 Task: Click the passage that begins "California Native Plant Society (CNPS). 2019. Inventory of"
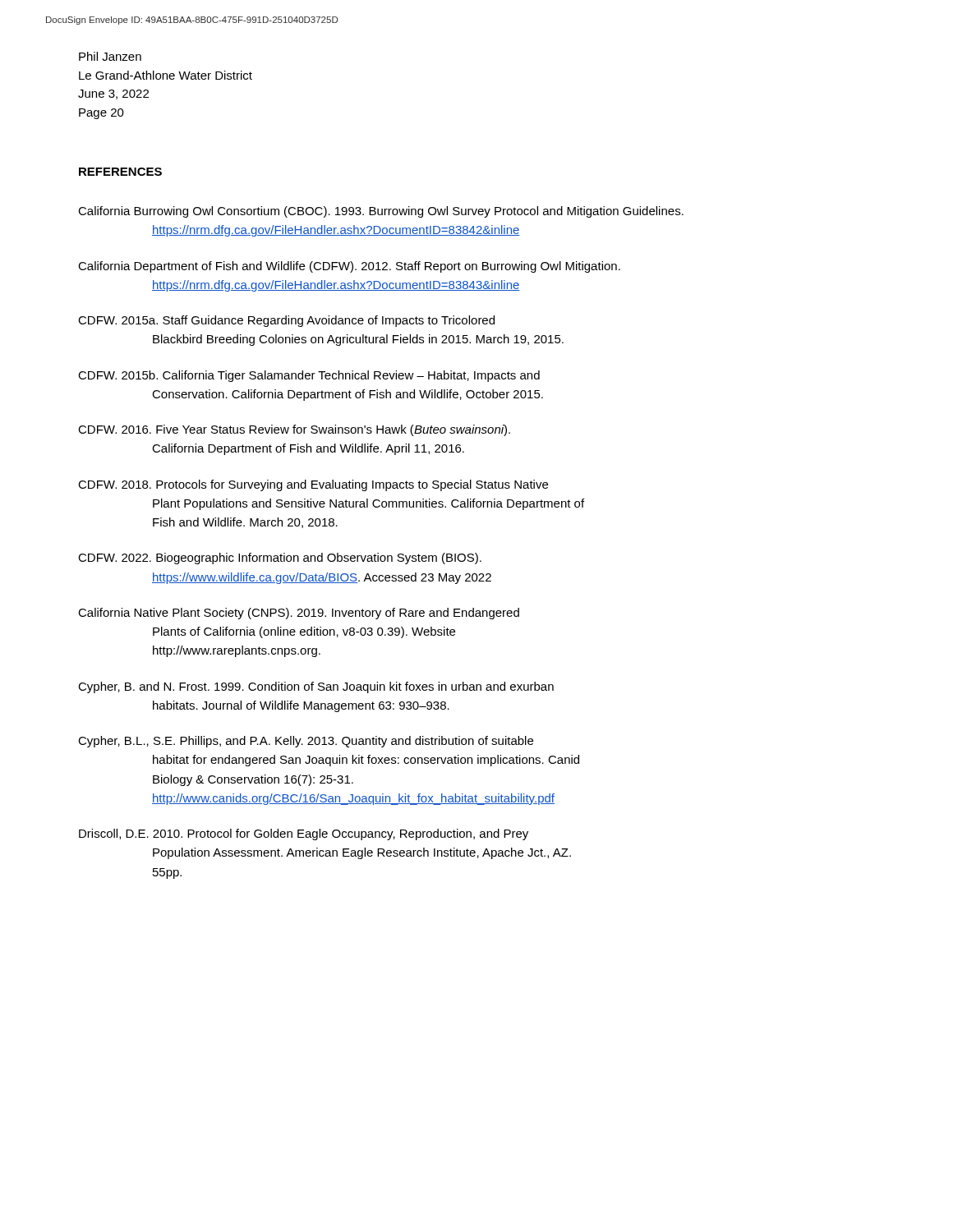click(x=299, y=614)
